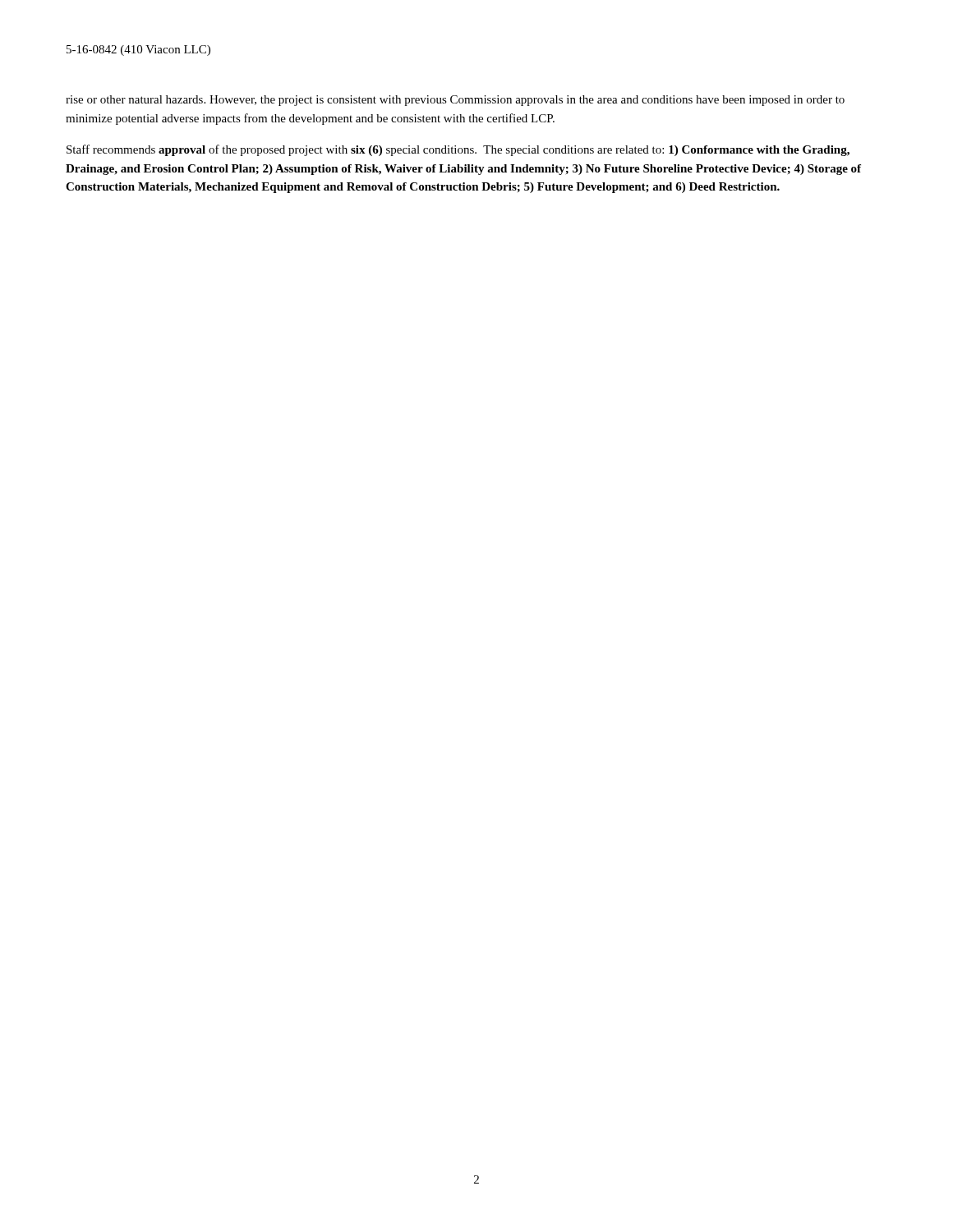This screenshot has height=1232, width=953.
Task: Locate the text block that says "rise or other"
Action: click(455, 109)
